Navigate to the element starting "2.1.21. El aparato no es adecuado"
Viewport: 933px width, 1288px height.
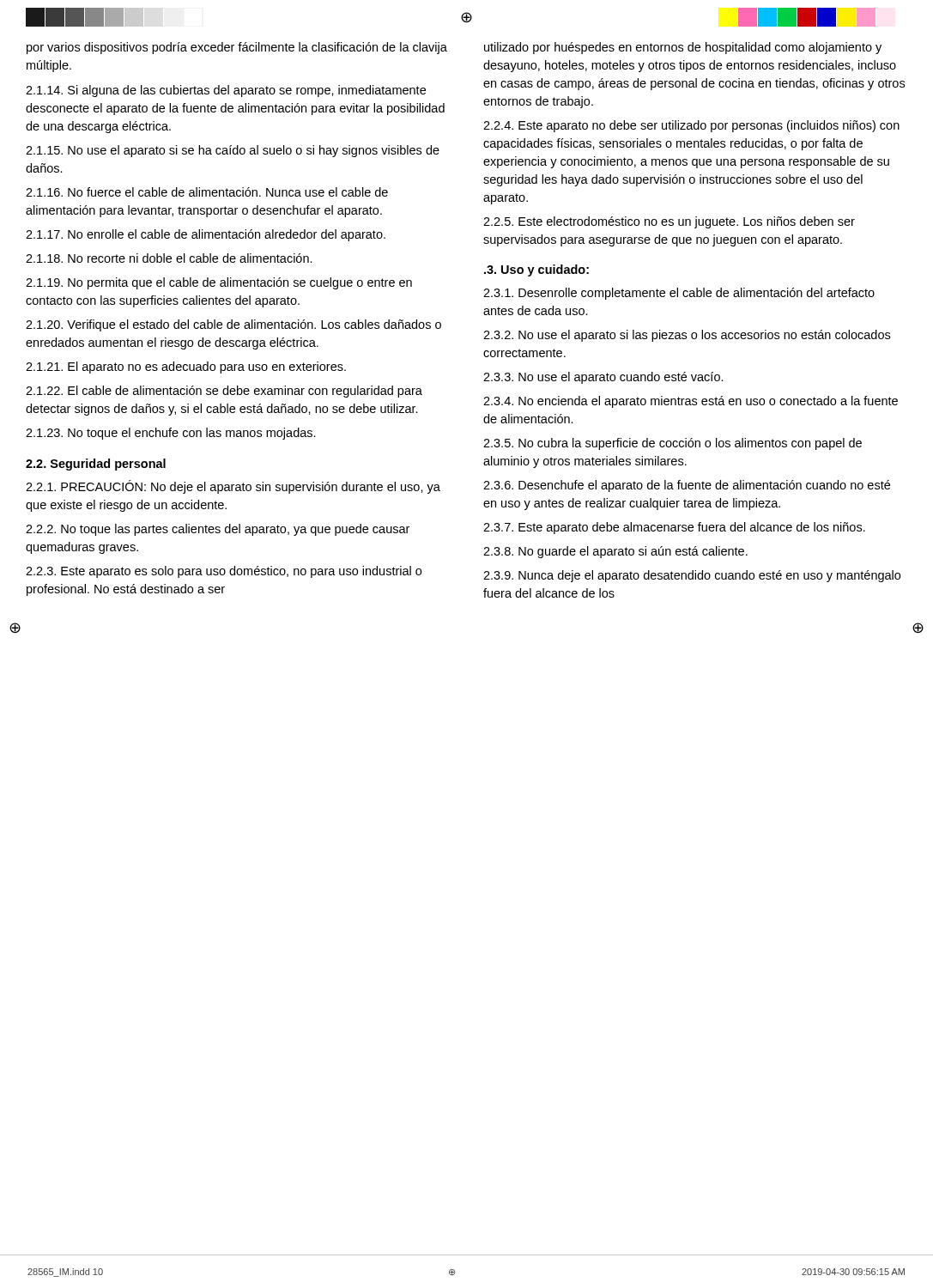186,367
